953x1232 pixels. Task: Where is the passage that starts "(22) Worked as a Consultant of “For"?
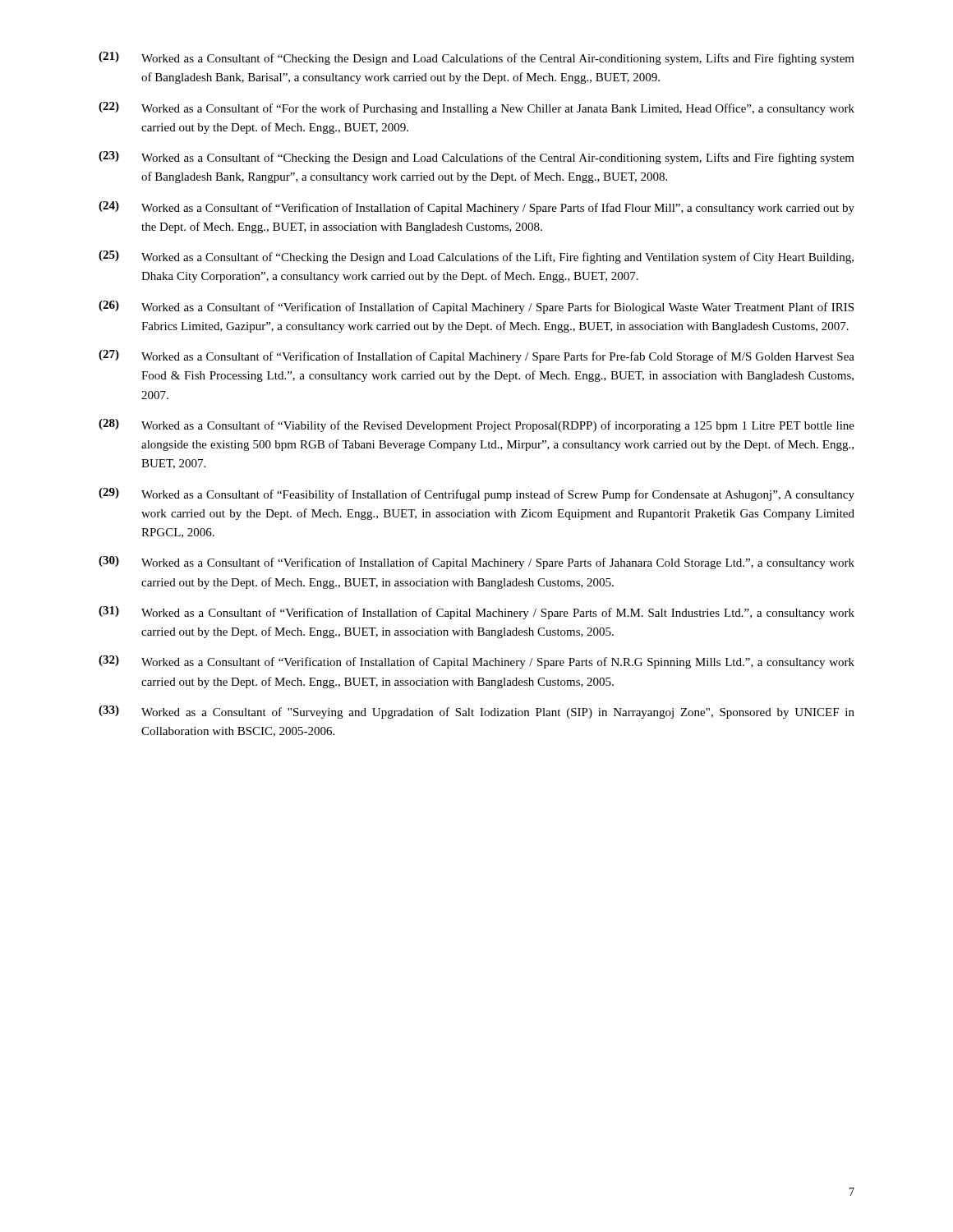[476, 118]
